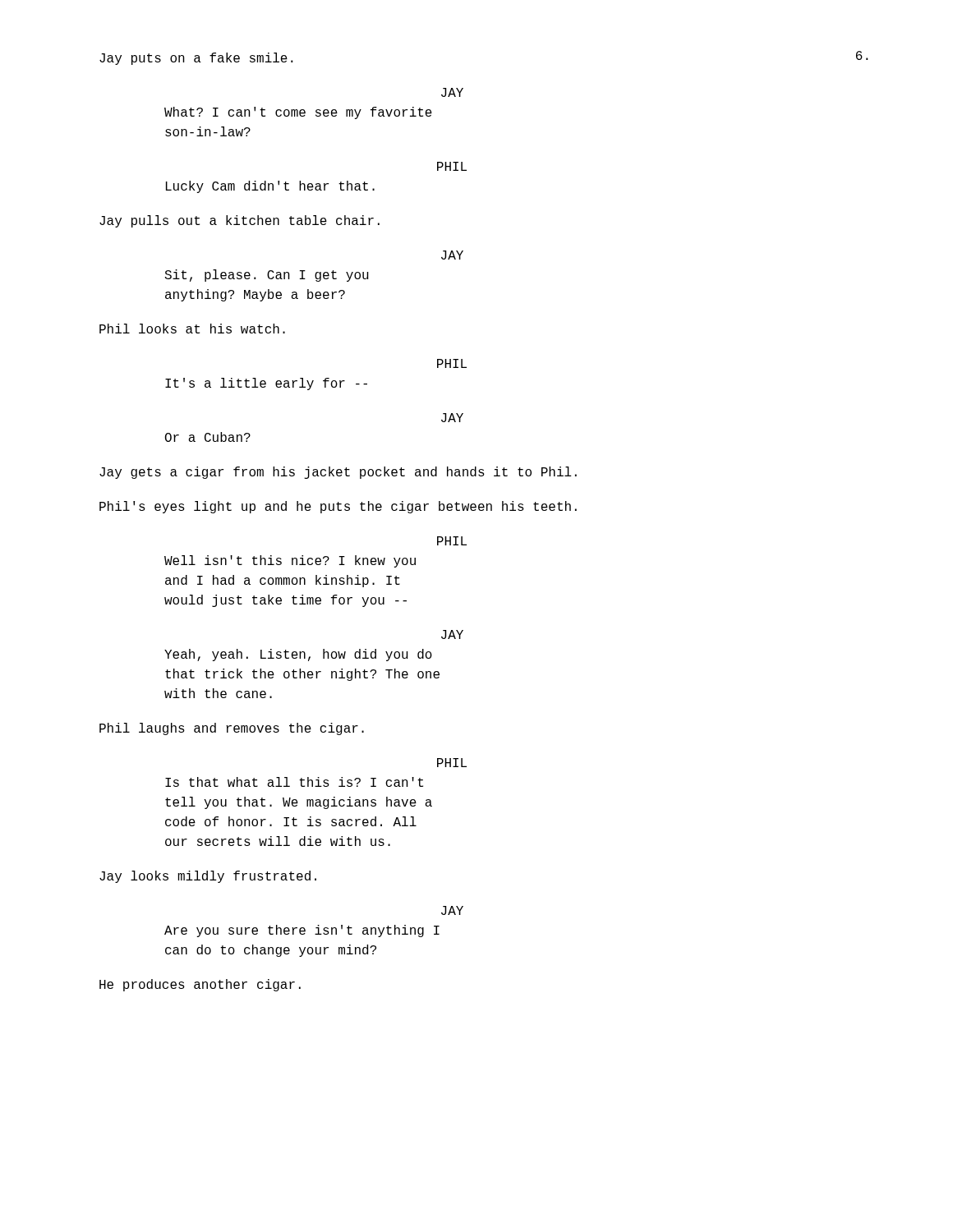The image size is (953, 1232).
Task: Click on the text containing "JAY Or a Cuban?"
Action: [x=452, y=418]
